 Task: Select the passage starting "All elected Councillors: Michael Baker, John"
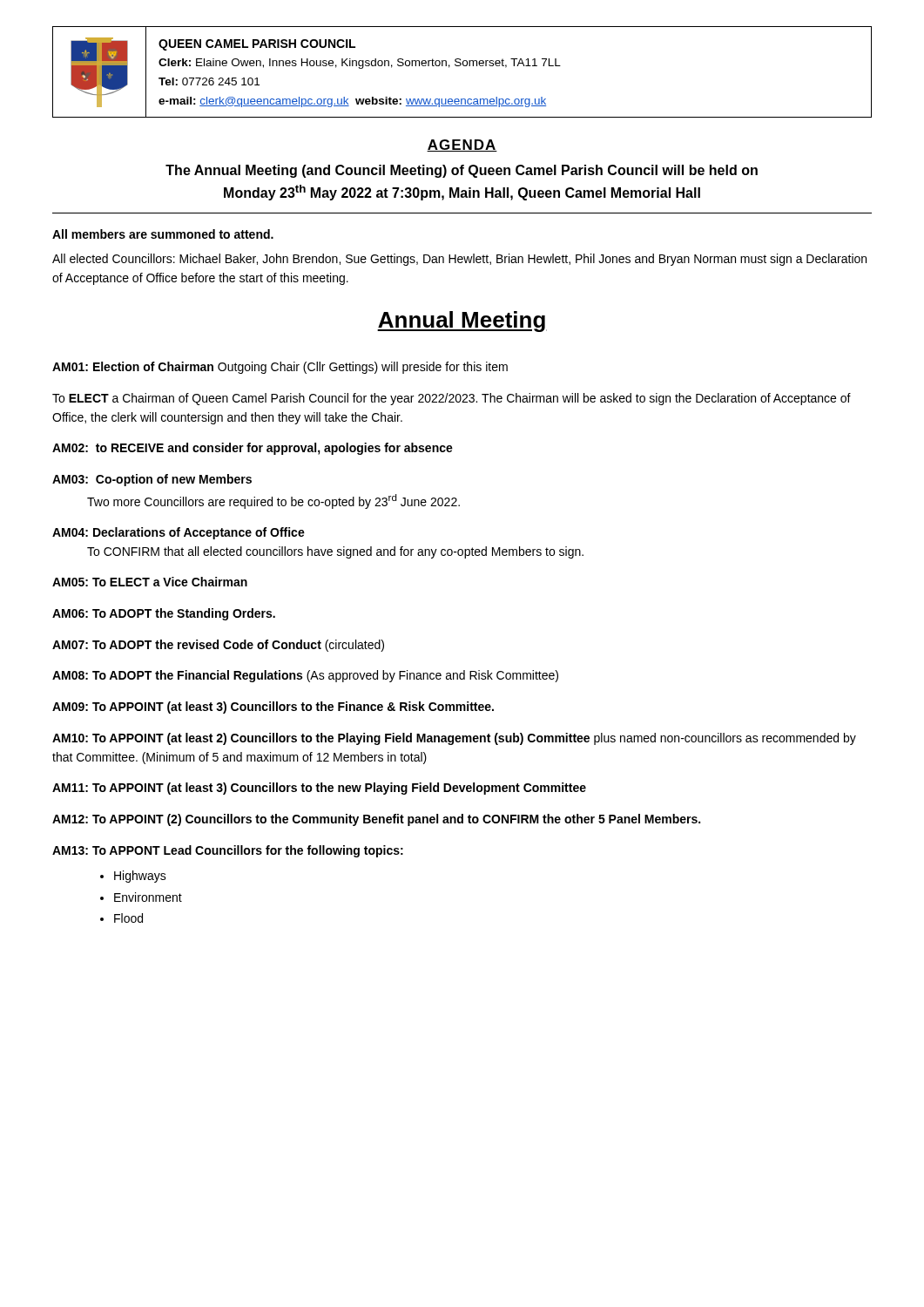(460, 268)
